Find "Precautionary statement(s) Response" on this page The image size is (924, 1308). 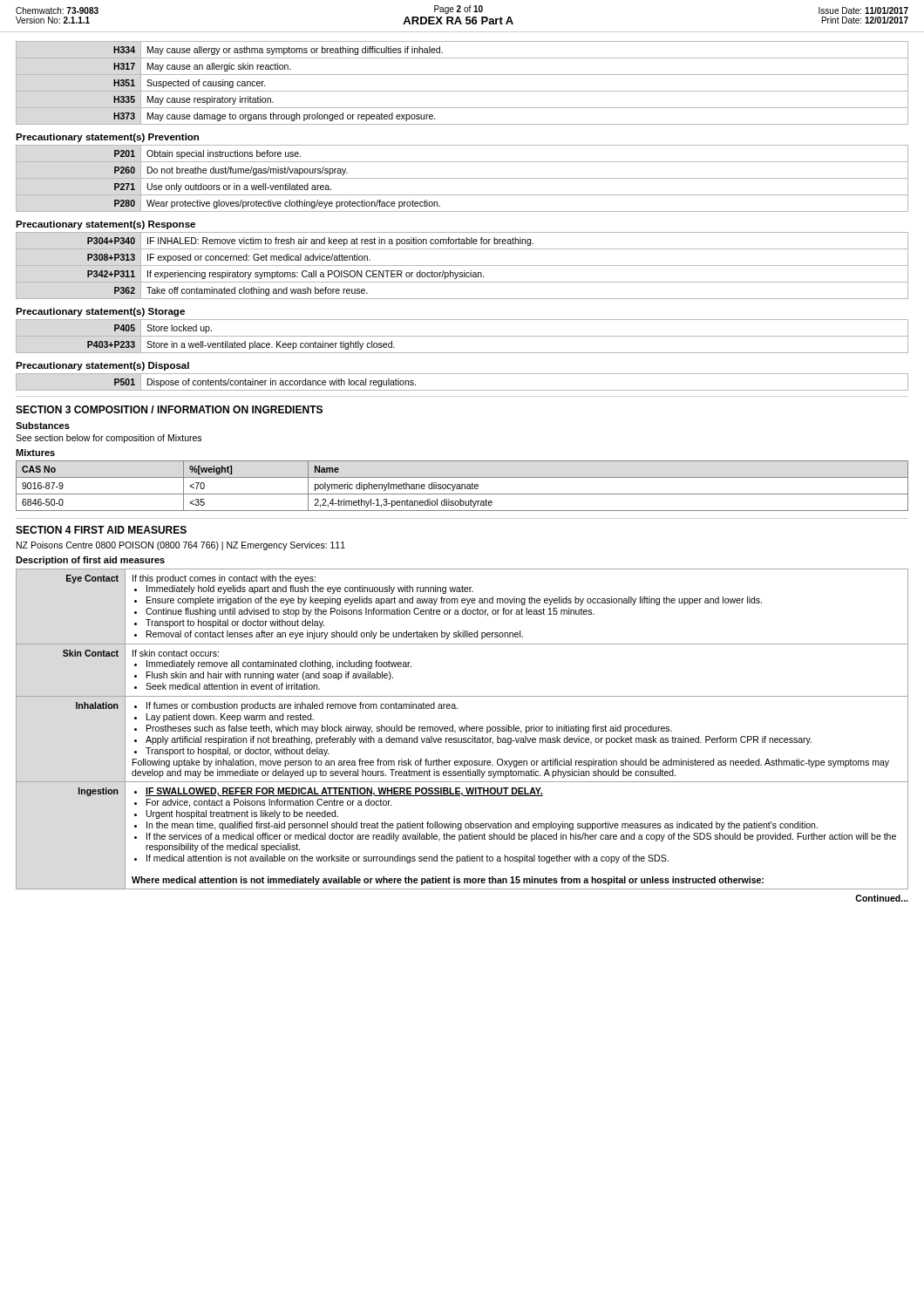106,224
